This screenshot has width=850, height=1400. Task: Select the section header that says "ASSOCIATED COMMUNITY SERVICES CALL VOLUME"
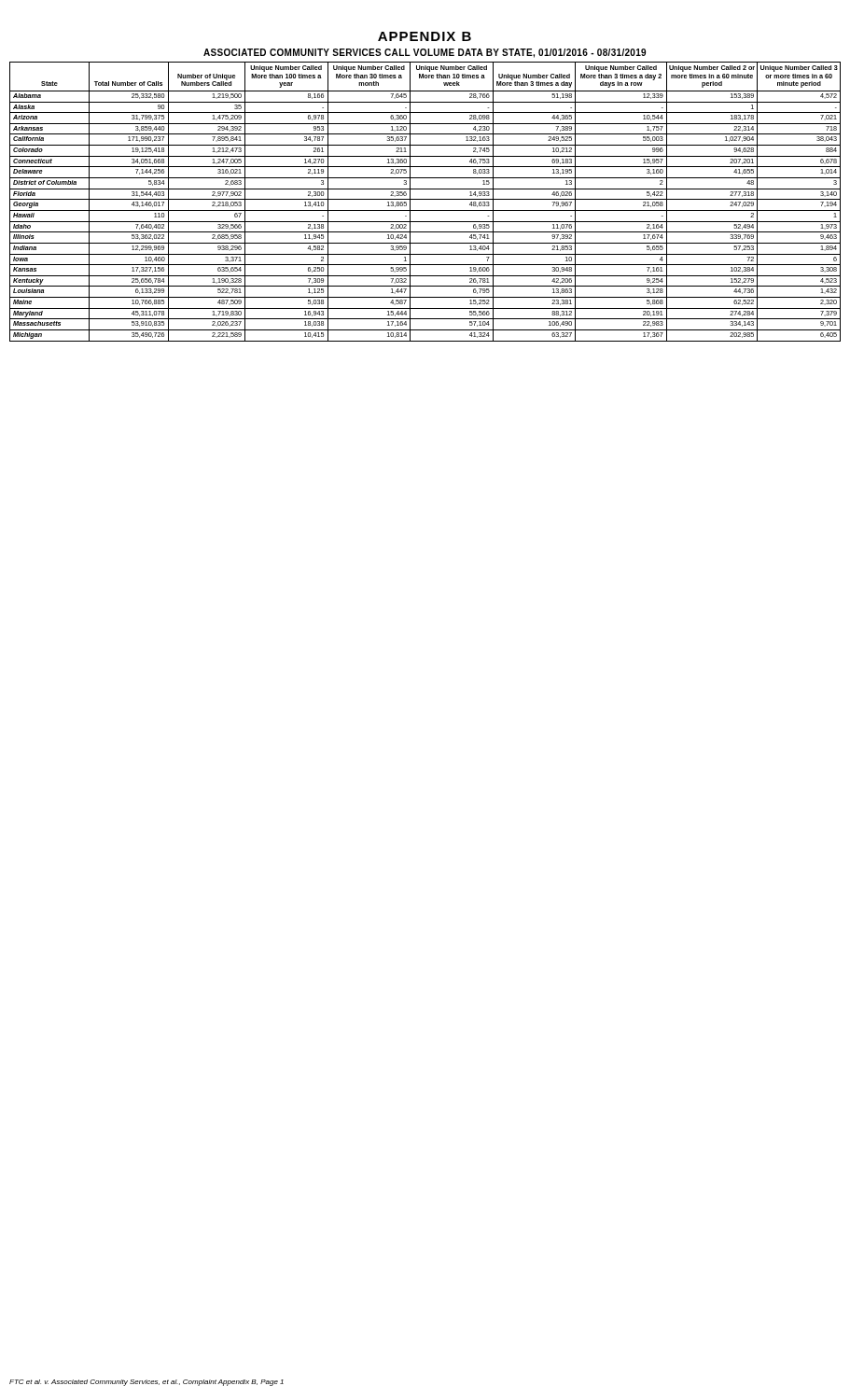[x=425, y=53]
